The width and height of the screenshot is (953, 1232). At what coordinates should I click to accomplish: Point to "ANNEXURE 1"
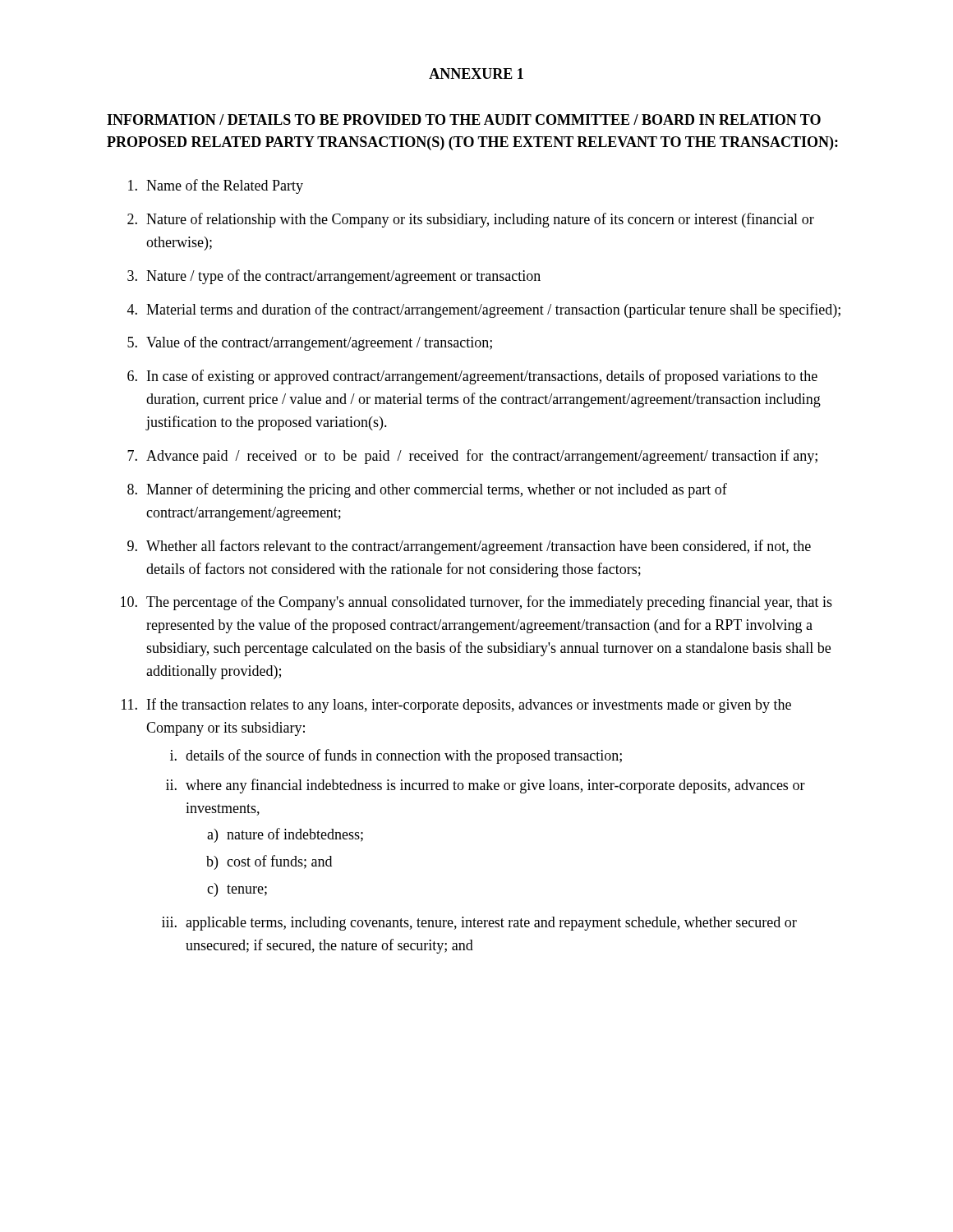pyautogui.click(x=476, y=74)
